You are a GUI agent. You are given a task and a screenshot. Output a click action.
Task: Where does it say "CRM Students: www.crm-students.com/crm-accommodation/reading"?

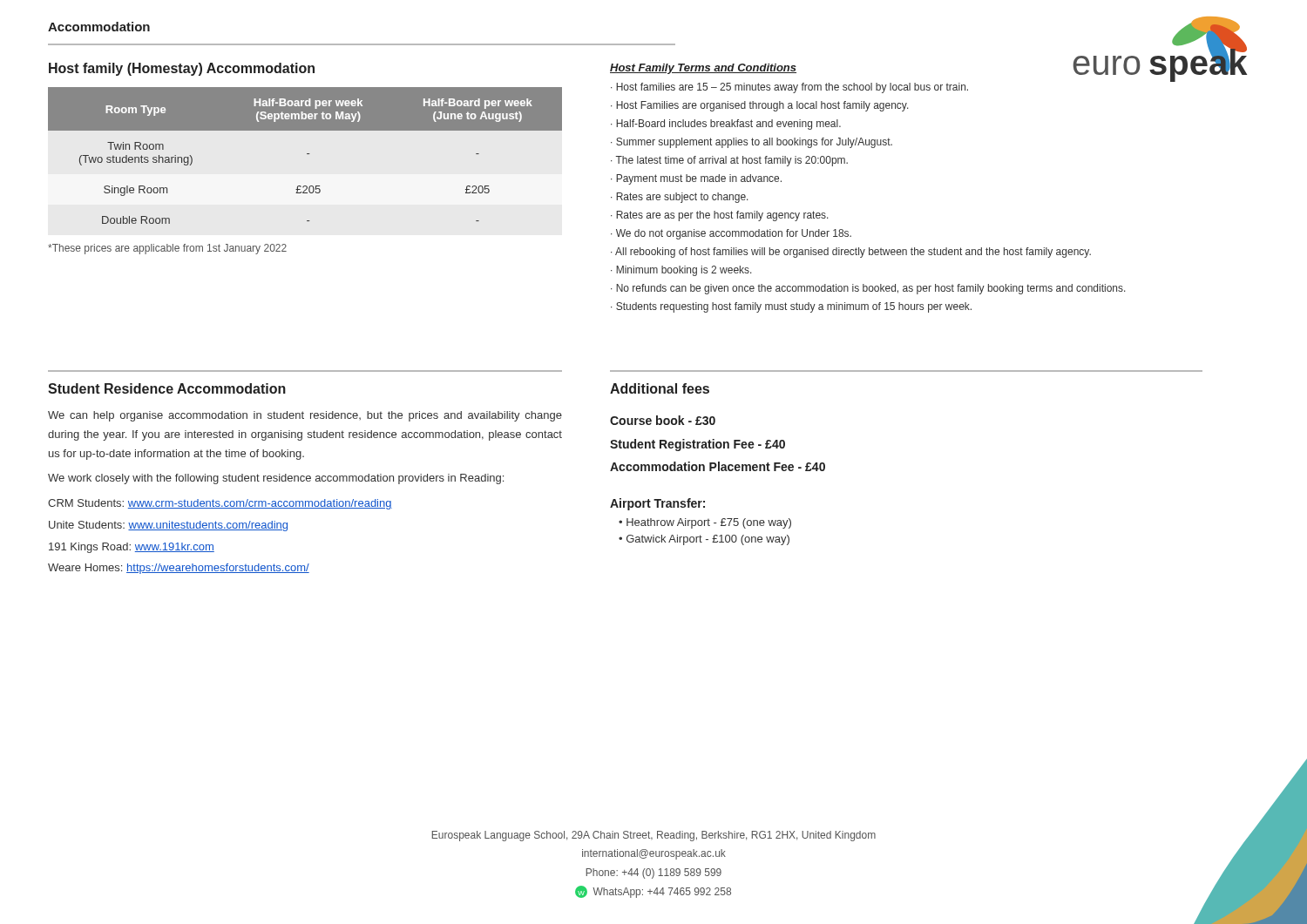pyautogui.click(x=220, y=503)
